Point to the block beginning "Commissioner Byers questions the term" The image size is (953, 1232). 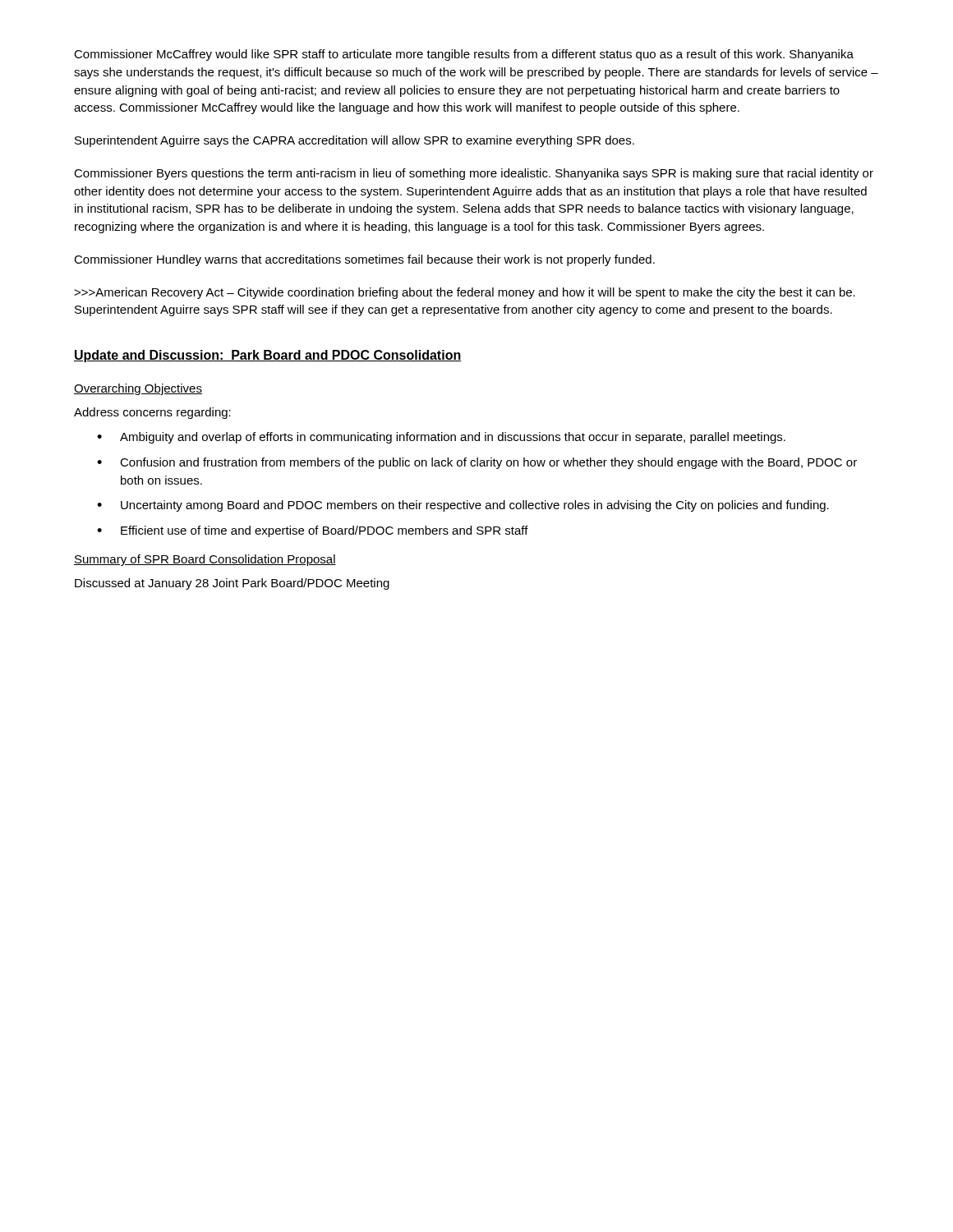pos(474,199)
